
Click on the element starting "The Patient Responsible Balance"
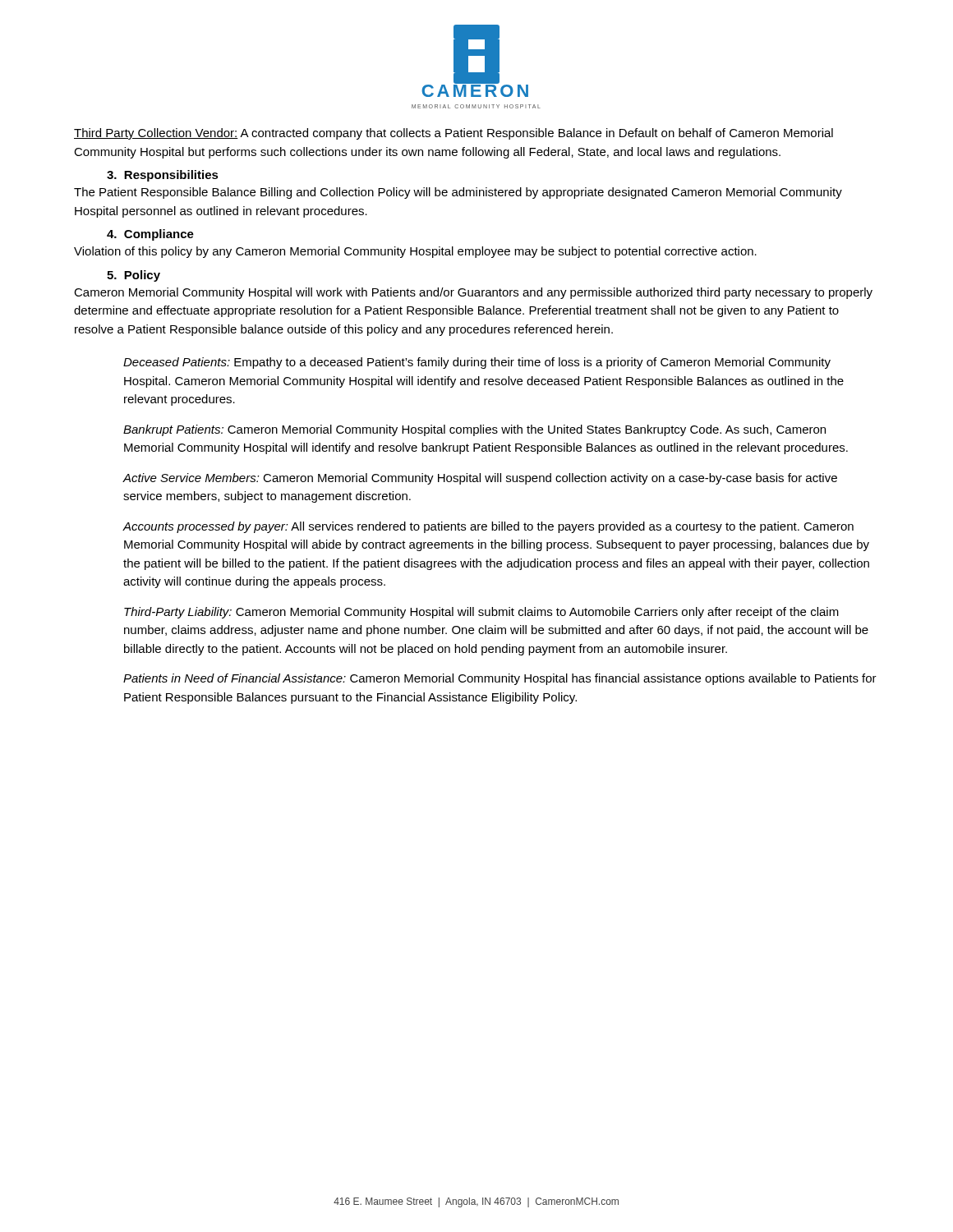[x=458, y=201]
